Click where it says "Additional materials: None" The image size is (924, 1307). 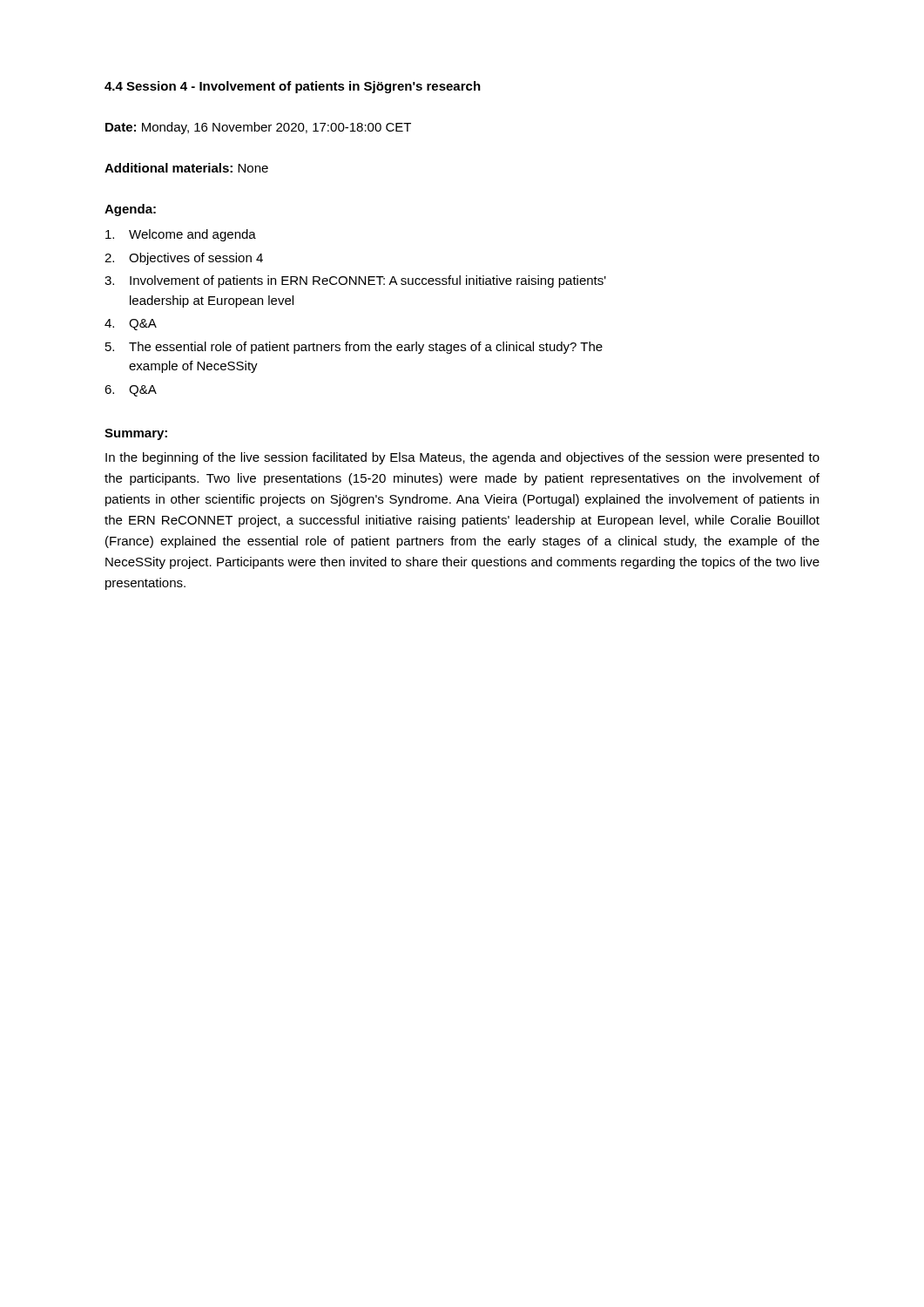pos(187,168)
